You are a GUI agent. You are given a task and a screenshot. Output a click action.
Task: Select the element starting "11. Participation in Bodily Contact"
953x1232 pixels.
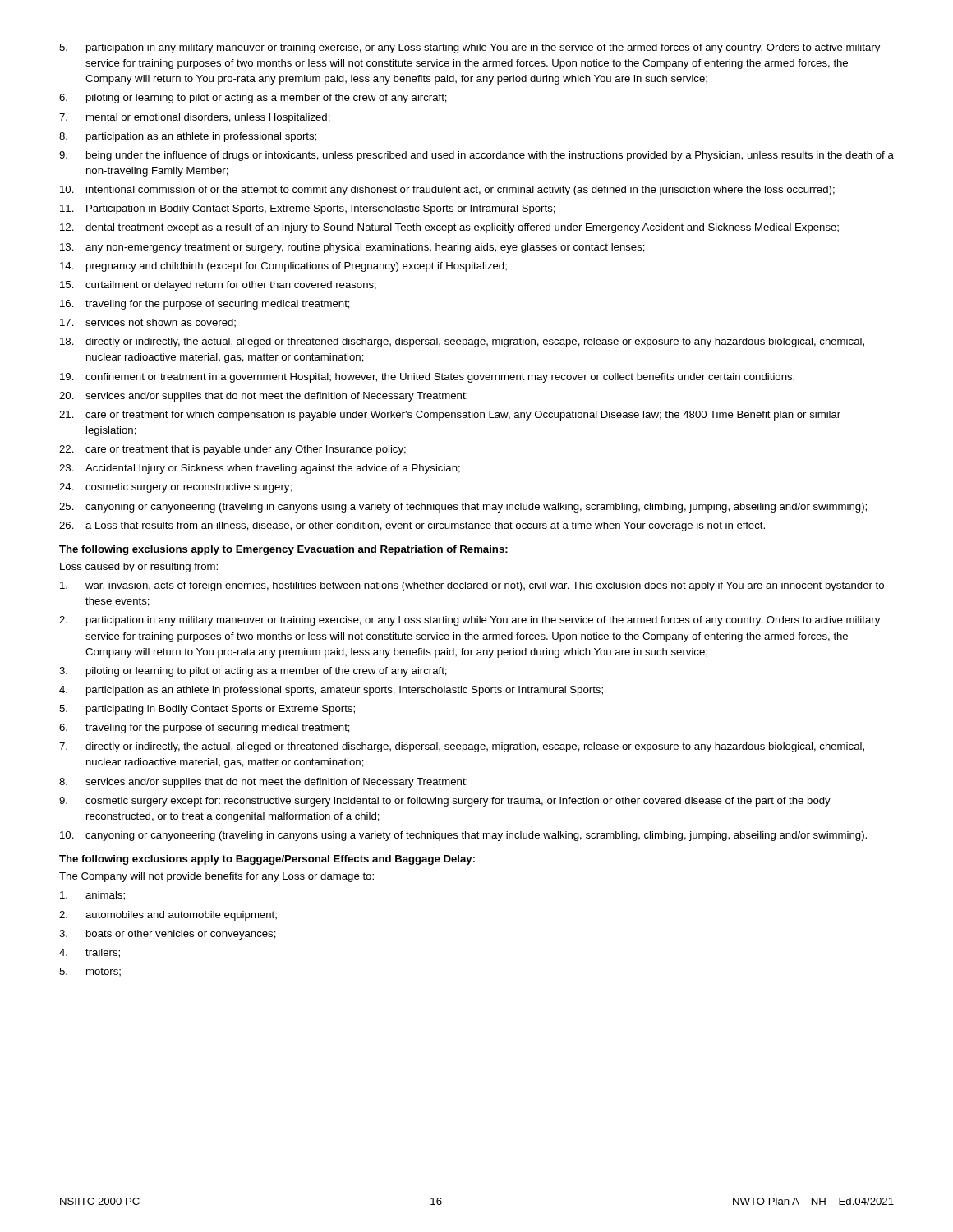tap(476, 208)
